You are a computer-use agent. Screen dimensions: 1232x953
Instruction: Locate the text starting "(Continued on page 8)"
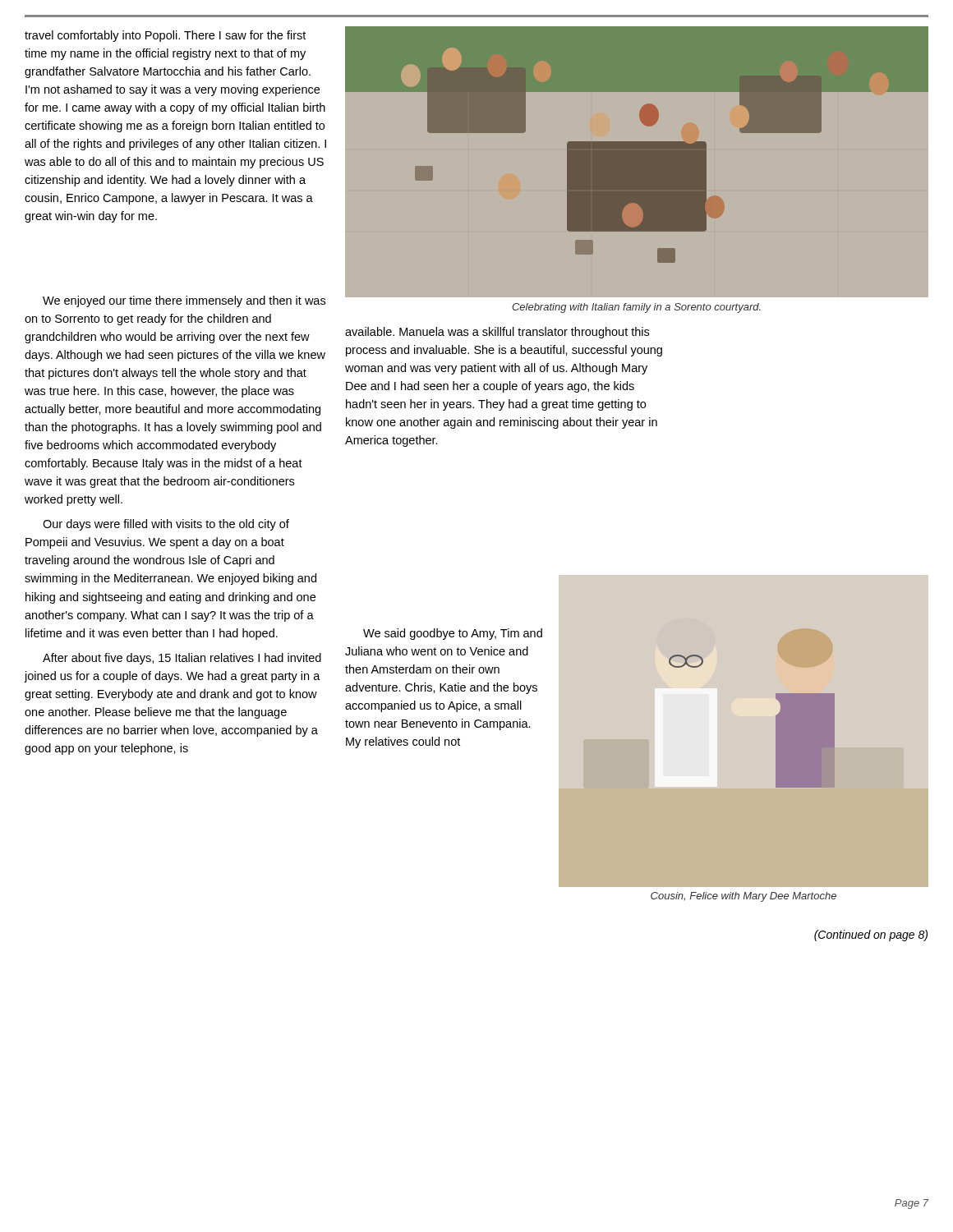pyautogui.click(x=871, y=935)
